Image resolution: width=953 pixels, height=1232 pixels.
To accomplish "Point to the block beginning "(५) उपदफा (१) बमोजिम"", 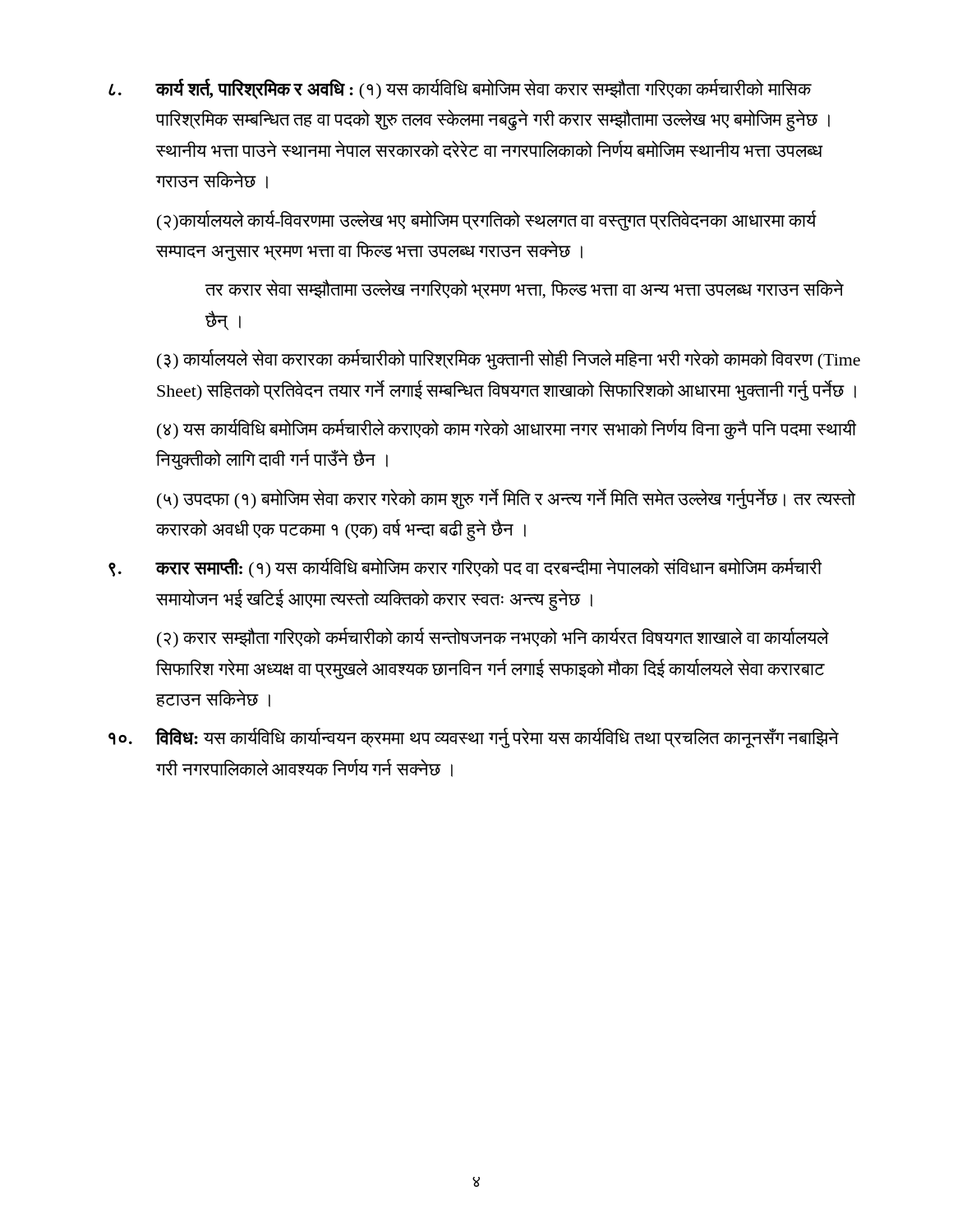I will pyautogui.click(x=506, y=514).
